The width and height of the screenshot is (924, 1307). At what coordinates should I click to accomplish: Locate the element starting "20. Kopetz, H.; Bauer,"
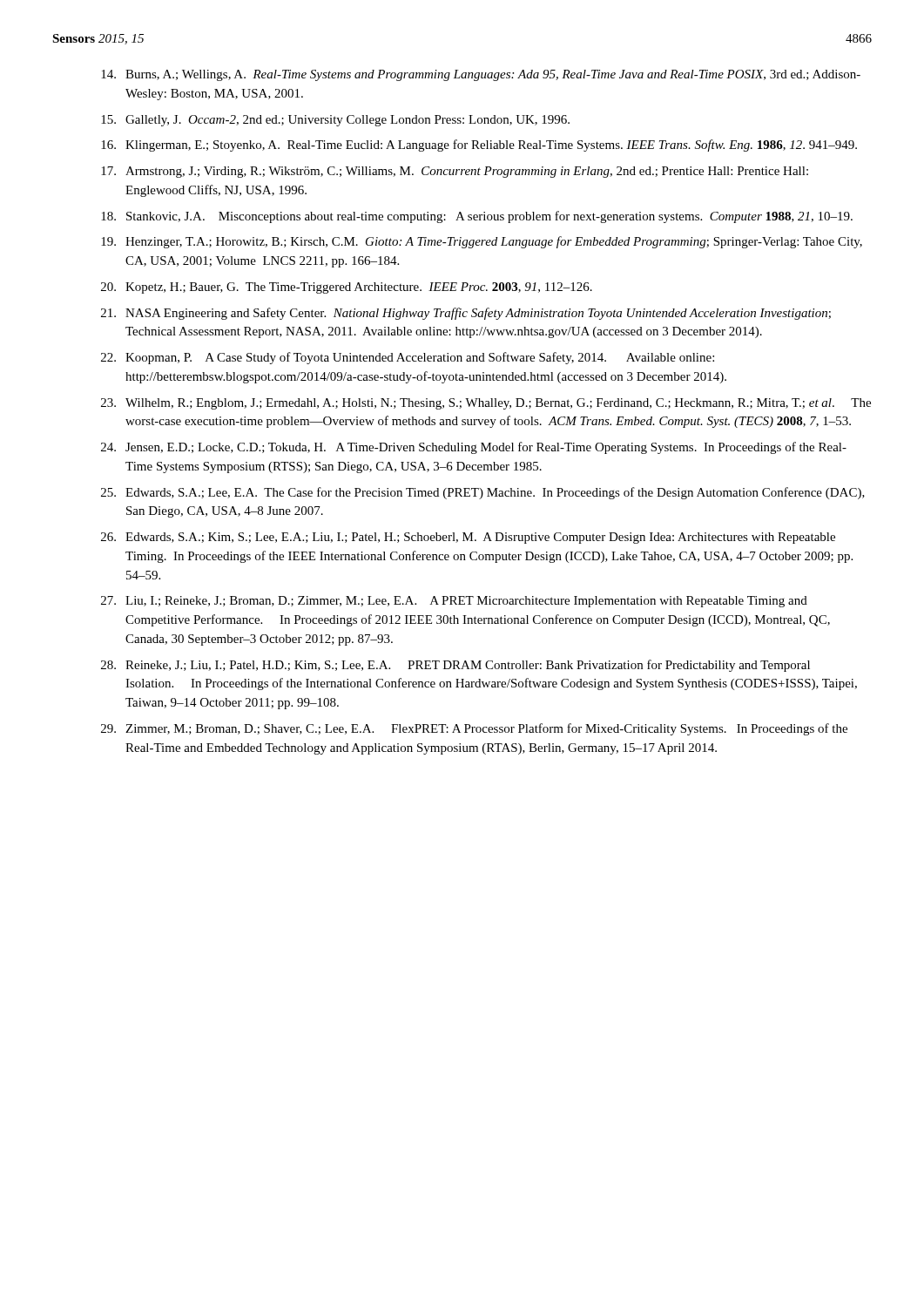click(475, 287)
